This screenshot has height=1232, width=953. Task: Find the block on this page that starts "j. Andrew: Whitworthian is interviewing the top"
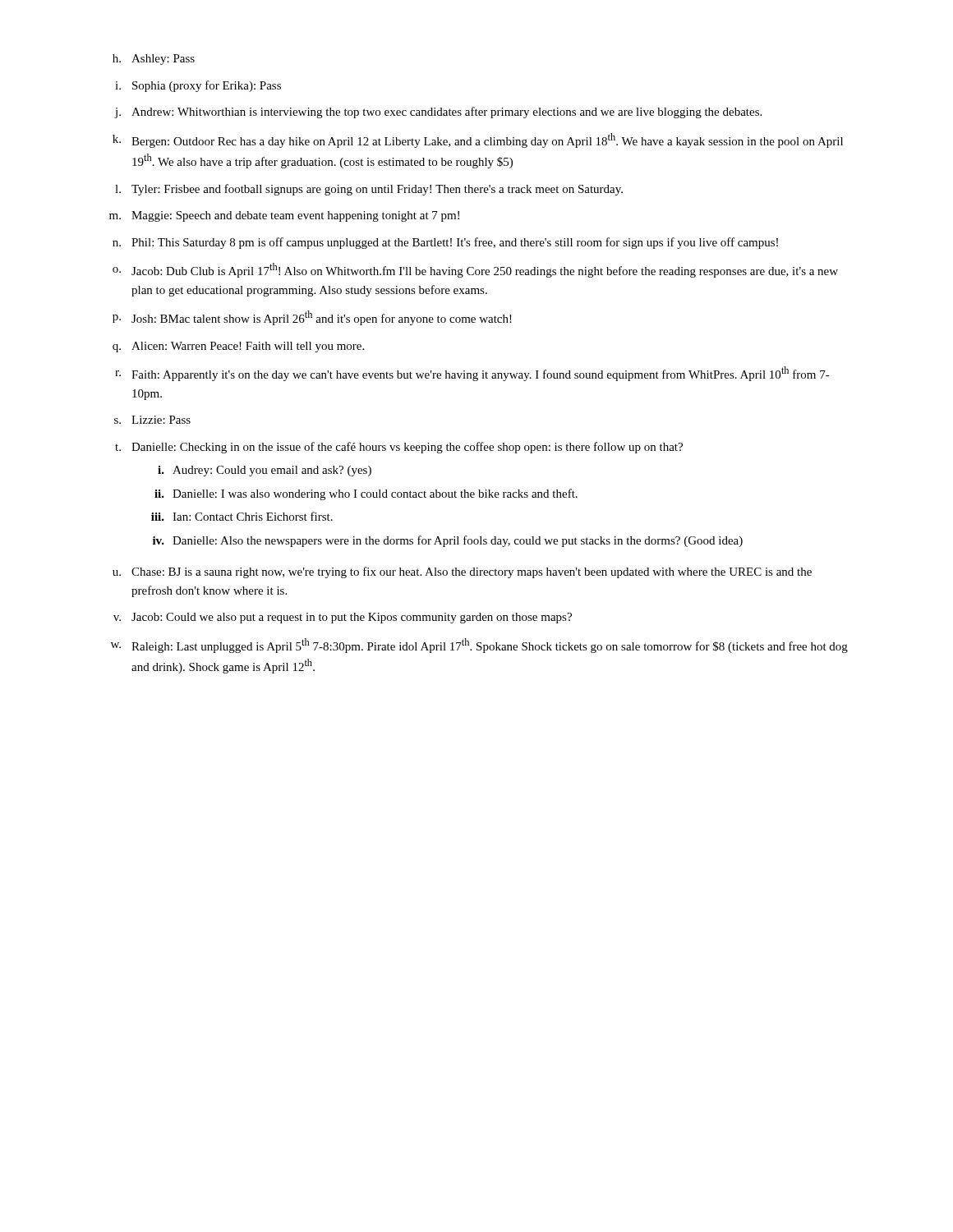(x=468, y=112)
